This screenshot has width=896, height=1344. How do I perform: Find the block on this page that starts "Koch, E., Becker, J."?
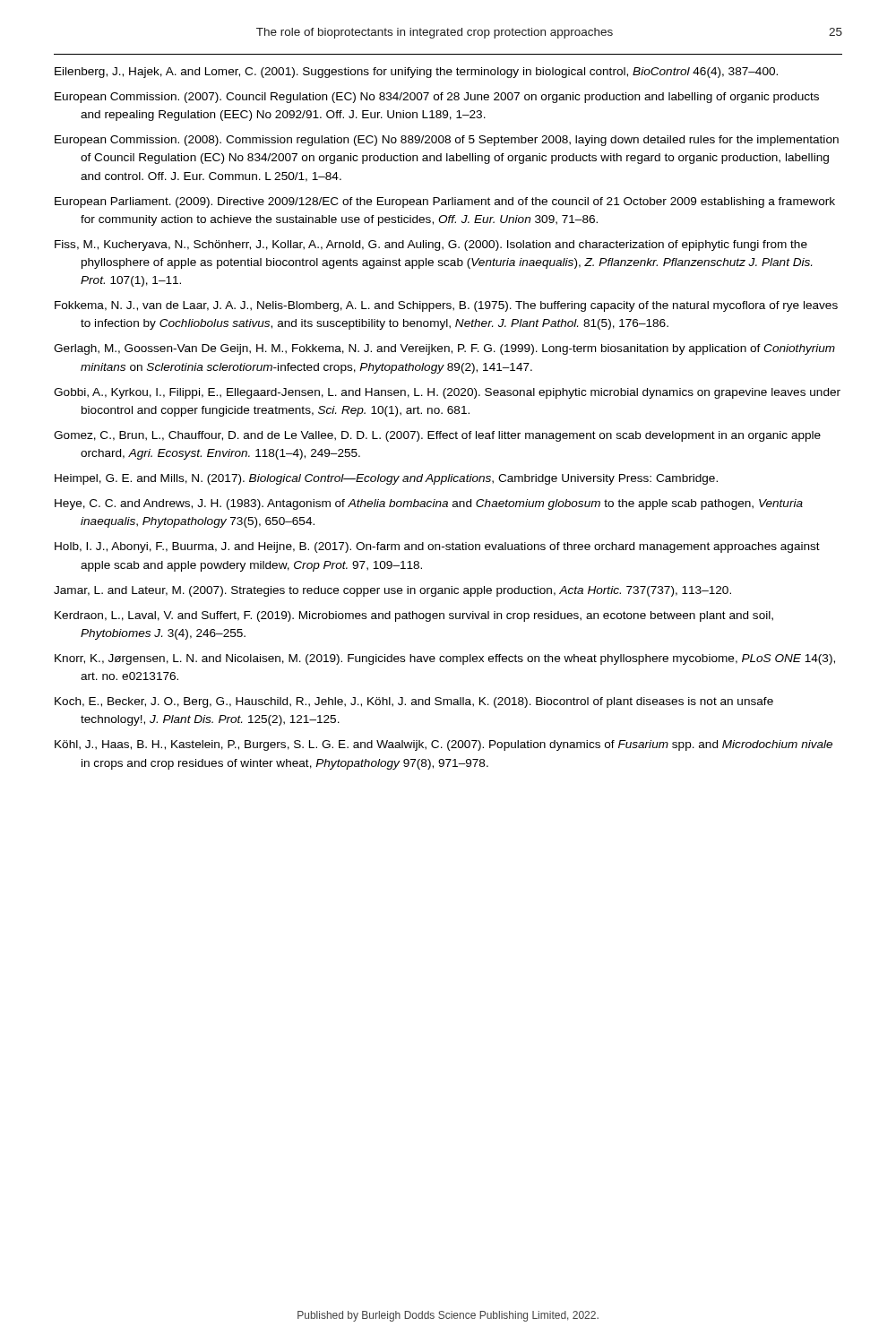(414, 710)
